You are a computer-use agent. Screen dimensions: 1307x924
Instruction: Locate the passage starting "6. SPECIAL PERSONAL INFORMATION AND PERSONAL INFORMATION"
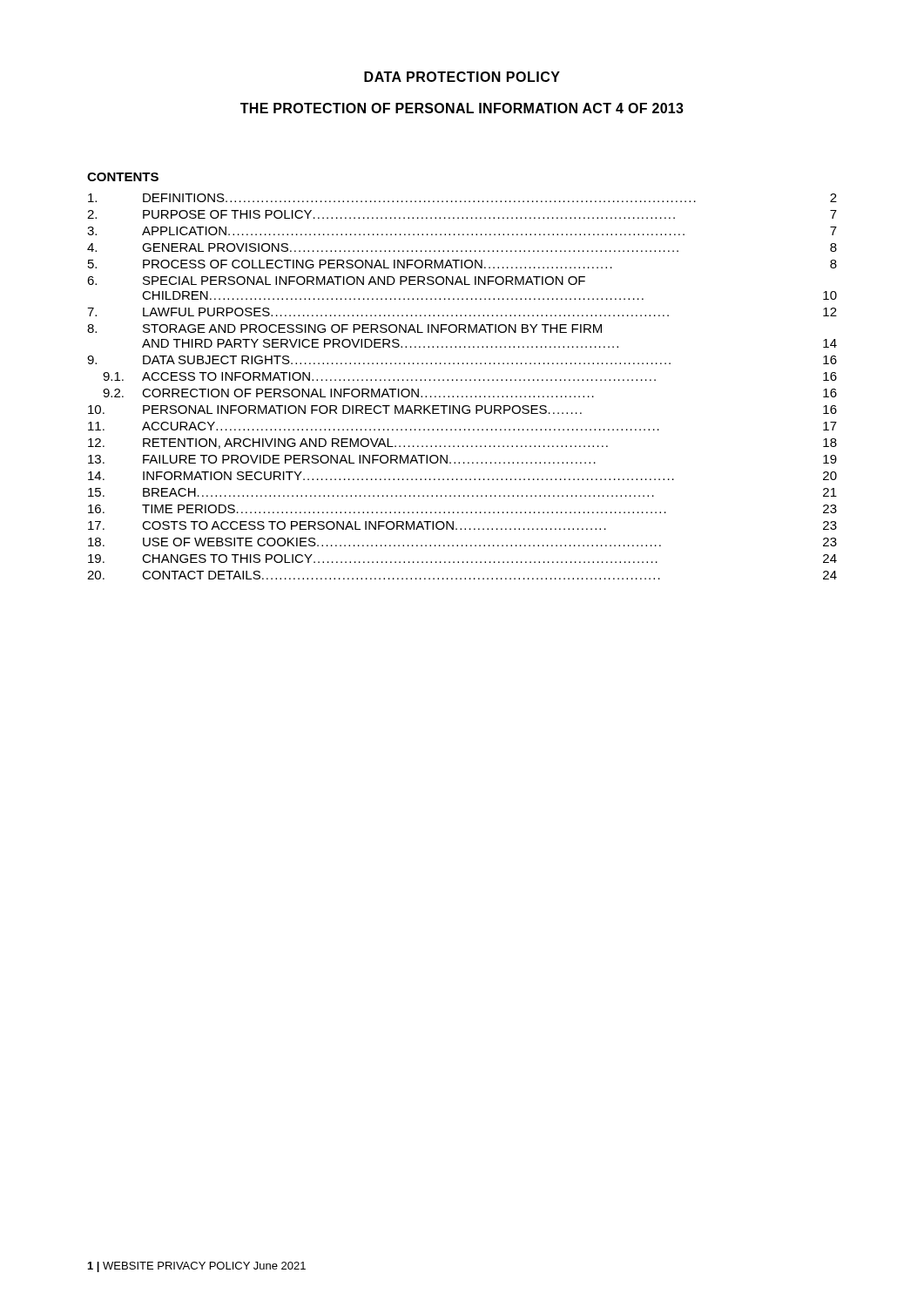click(462, 288)
